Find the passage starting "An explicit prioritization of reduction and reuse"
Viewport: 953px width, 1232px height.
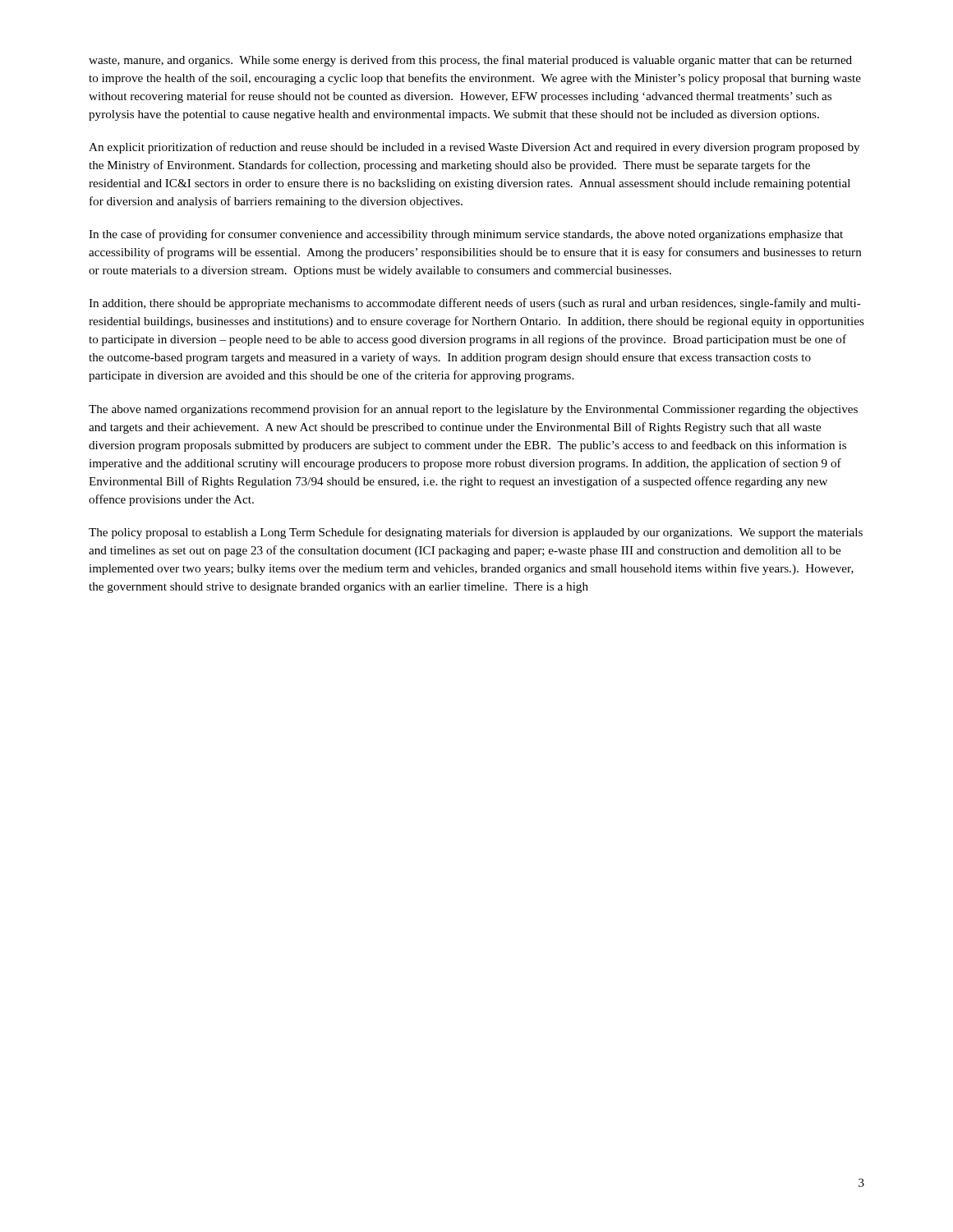pyautogui.click(x=474, y=174)
